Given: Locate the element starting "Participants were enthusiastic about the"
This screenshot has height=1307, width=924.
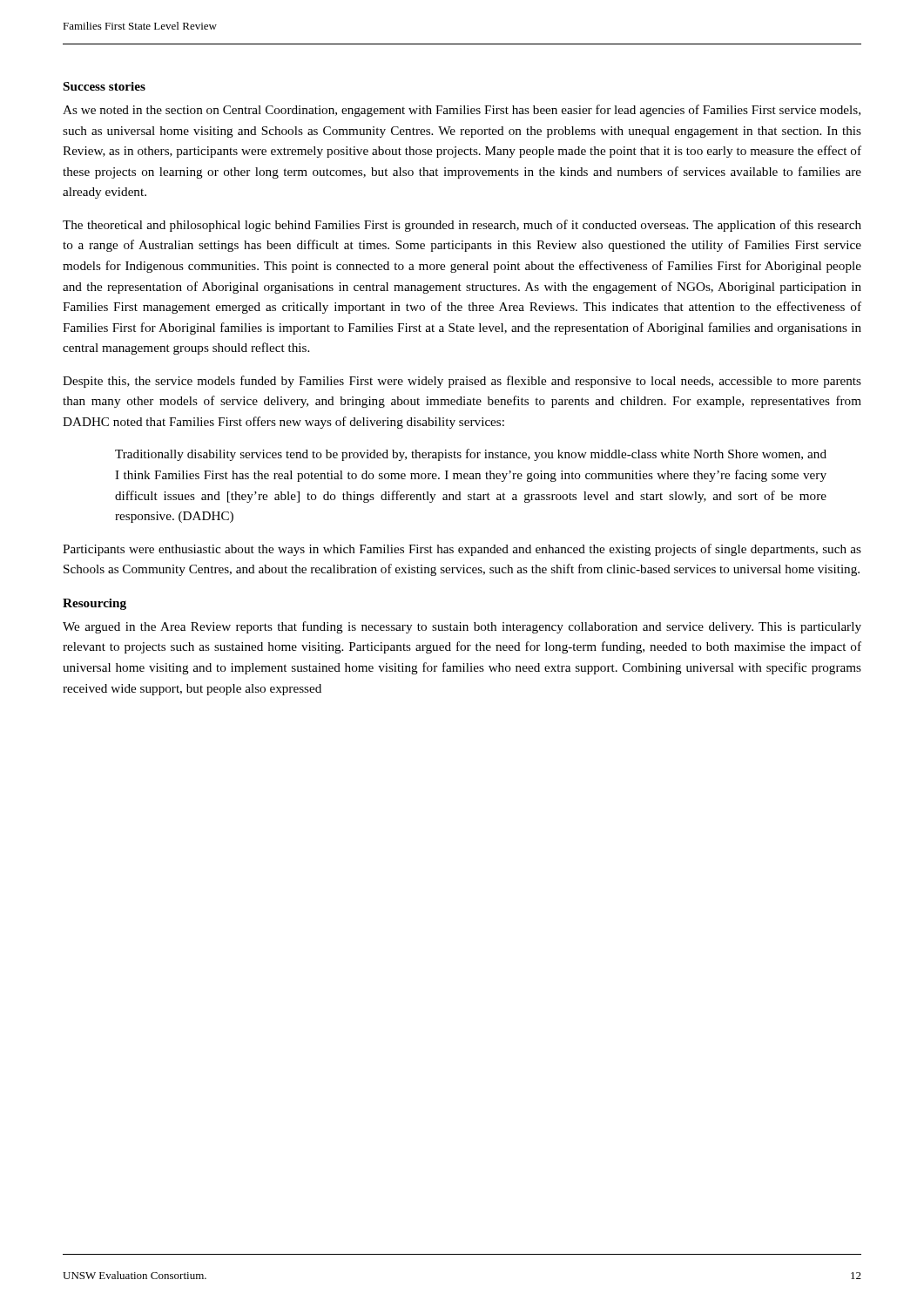Looking at the screenshot, I should (462, 558).
